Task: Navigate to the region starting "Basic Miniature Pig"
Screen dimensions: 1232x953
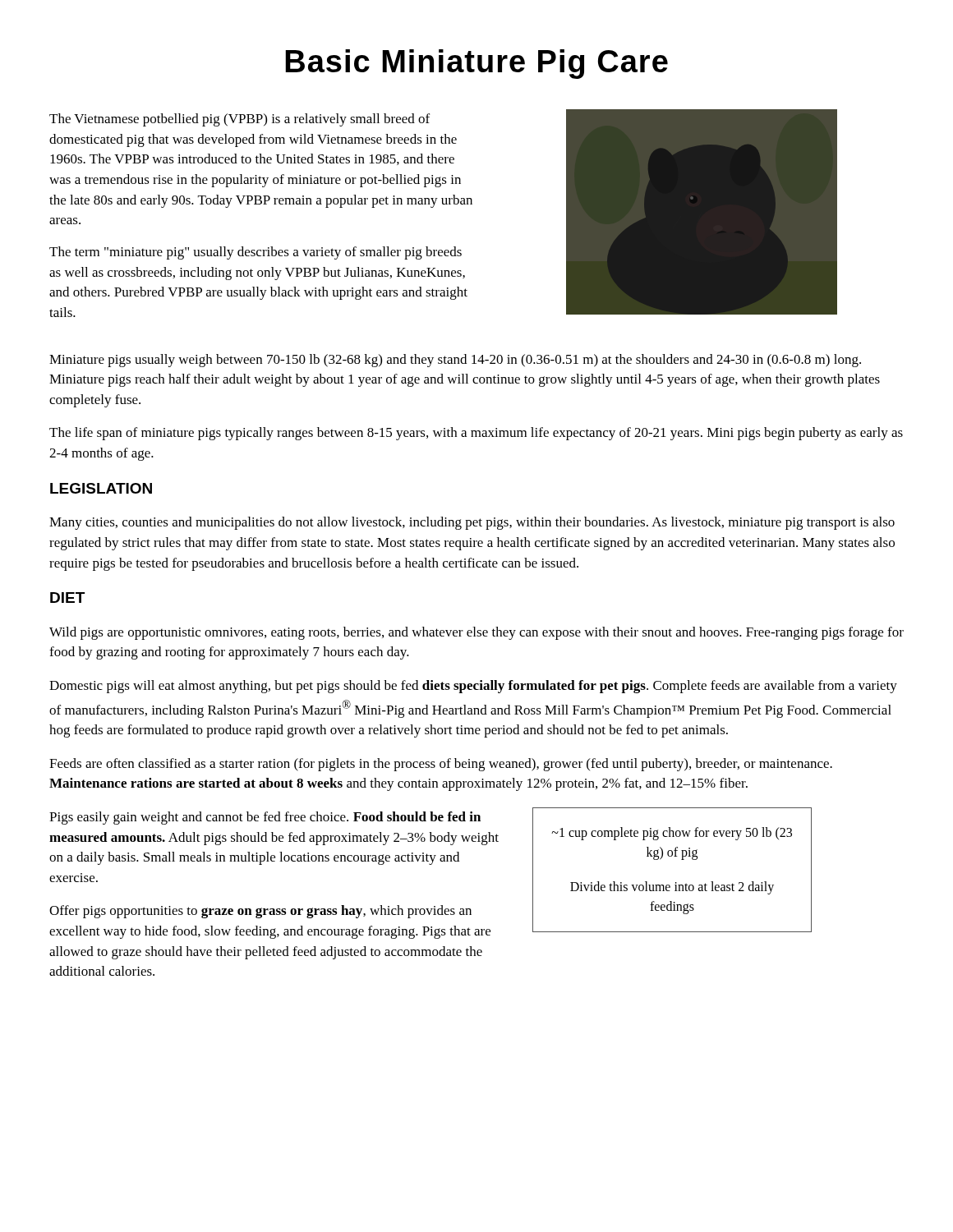Action: [x=476, y=62]
